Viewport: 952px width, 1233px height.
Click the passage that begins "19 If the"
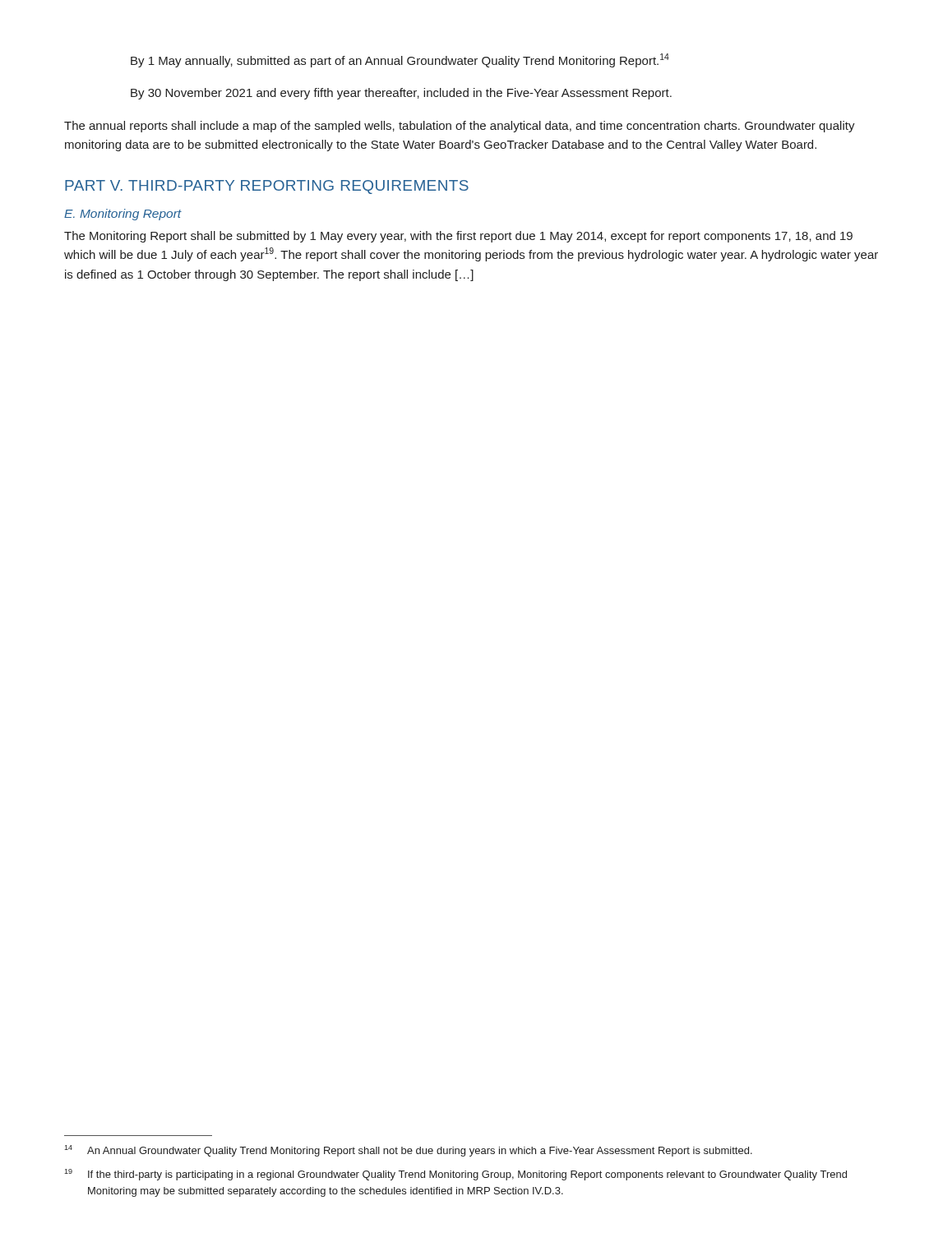click(476, 1182)
